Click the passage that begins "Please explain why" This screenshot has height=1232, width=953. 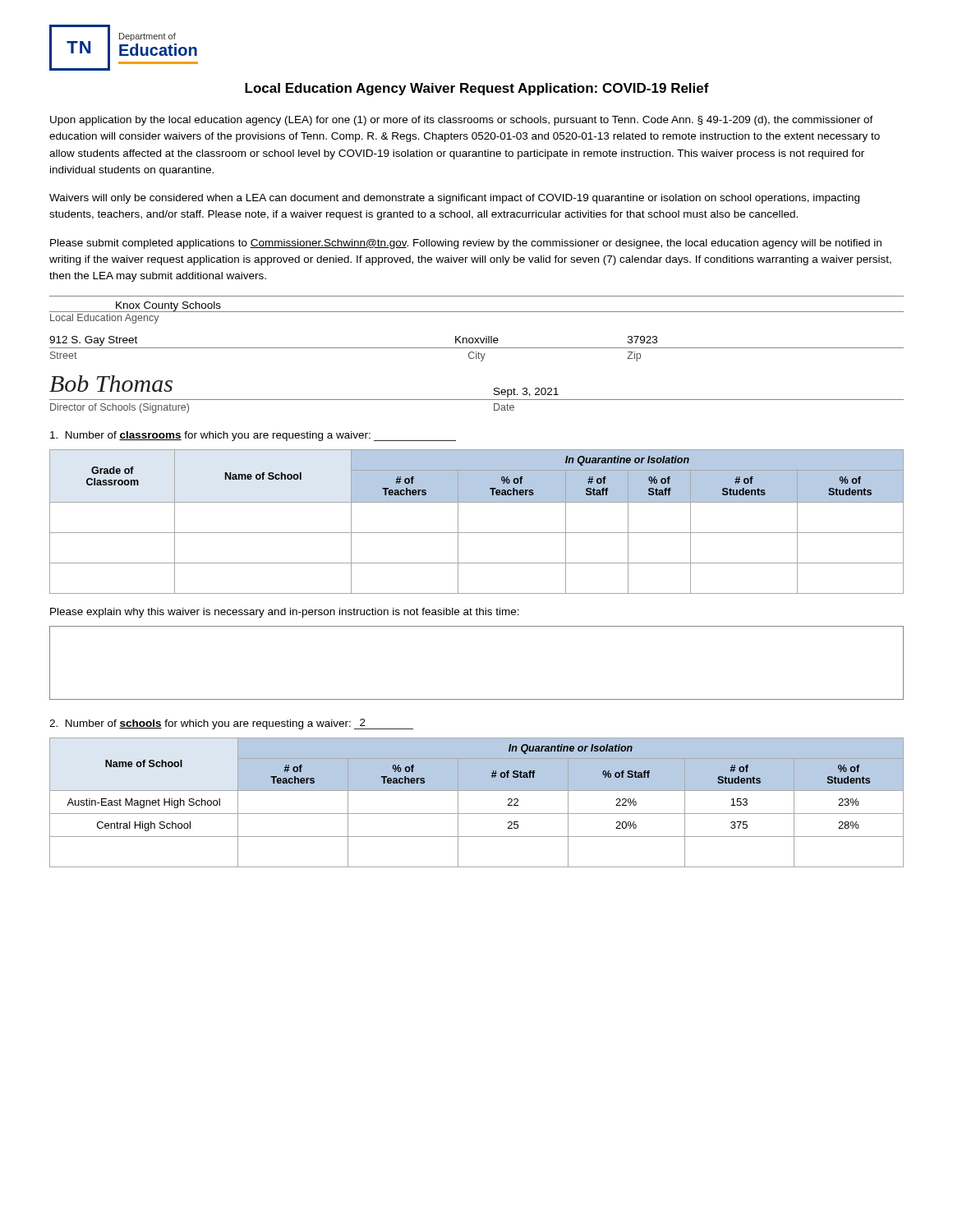tap(284, 612)
